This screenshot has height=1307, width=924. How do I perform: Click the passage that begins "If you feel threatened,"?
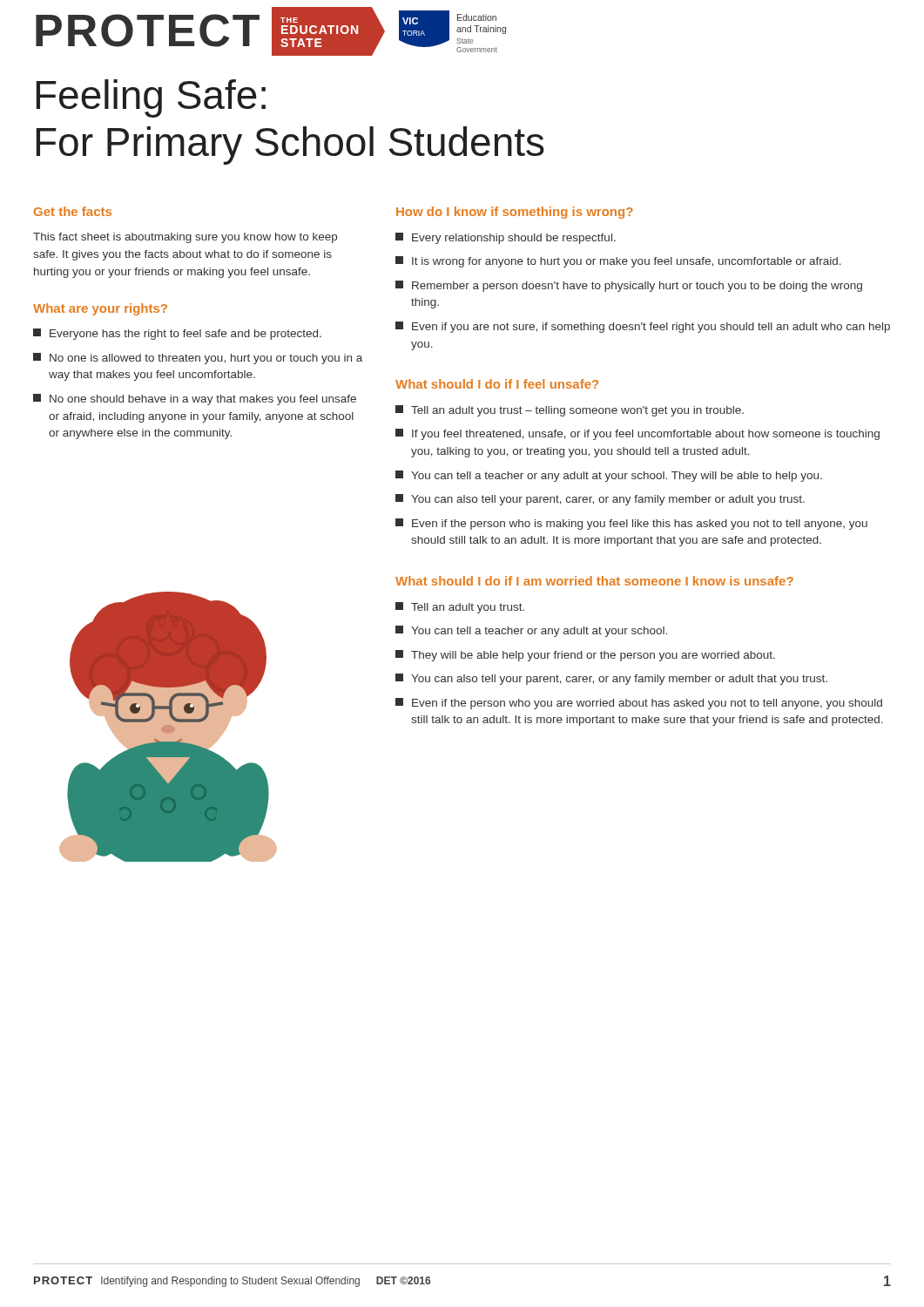643,443
